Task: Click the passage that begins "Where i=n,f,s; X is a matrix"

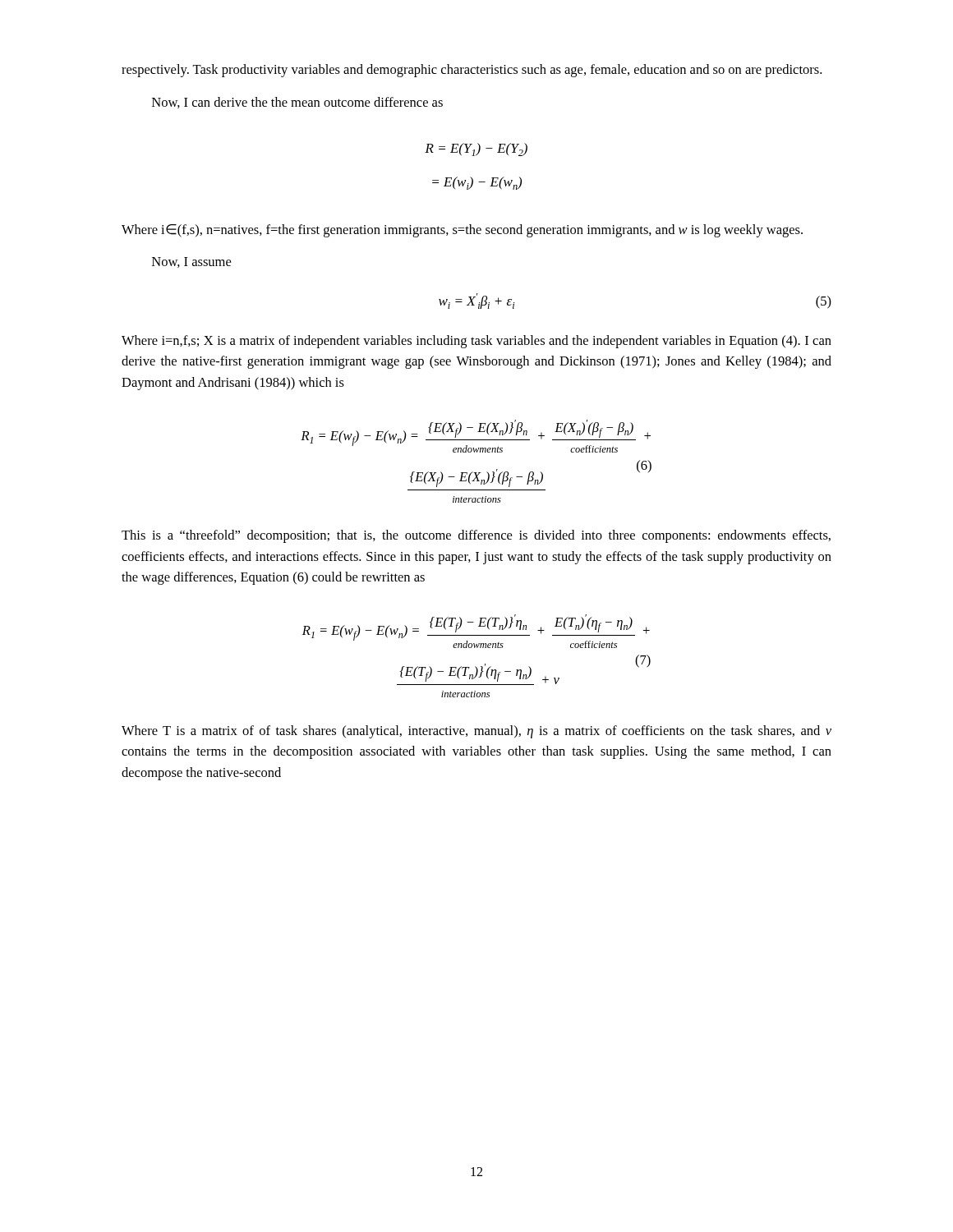Action: (x=476, y=361)
